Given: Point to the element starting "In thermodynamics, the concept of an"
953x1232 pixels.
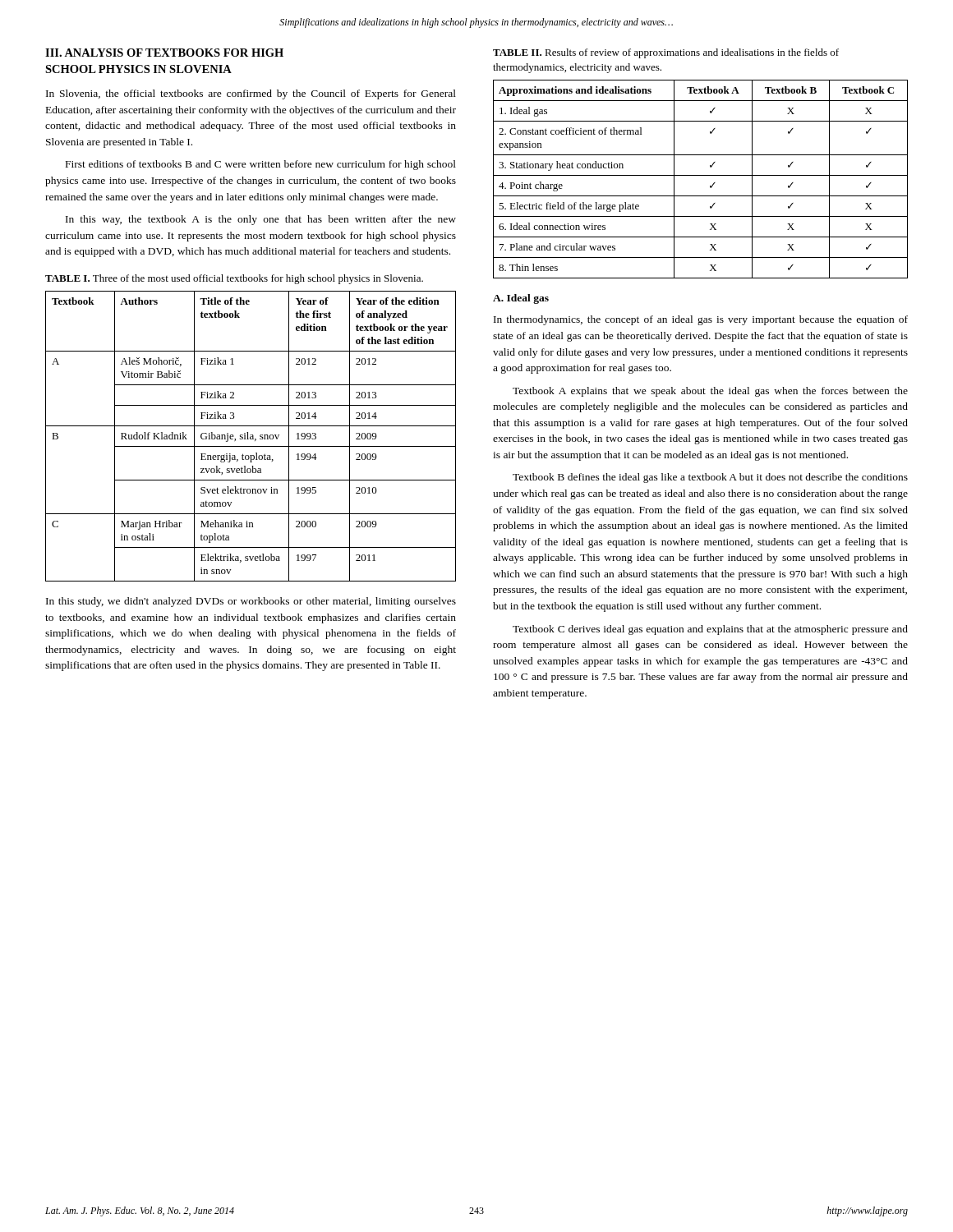Looking at the screenshot, I should [700, 506].
